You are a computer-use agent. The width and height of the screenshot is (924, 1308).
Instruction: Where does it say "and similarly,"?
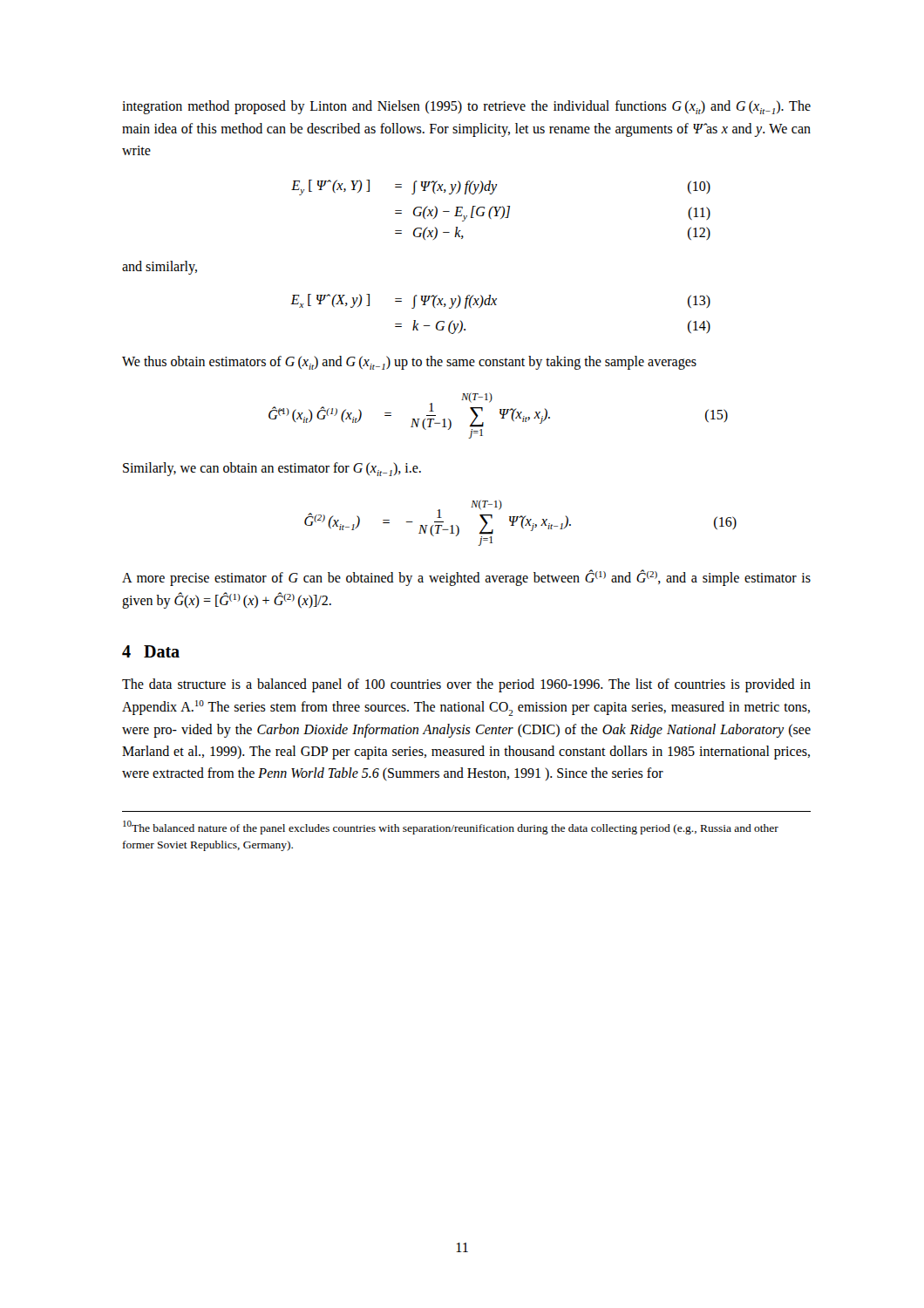tap(160, 267)
